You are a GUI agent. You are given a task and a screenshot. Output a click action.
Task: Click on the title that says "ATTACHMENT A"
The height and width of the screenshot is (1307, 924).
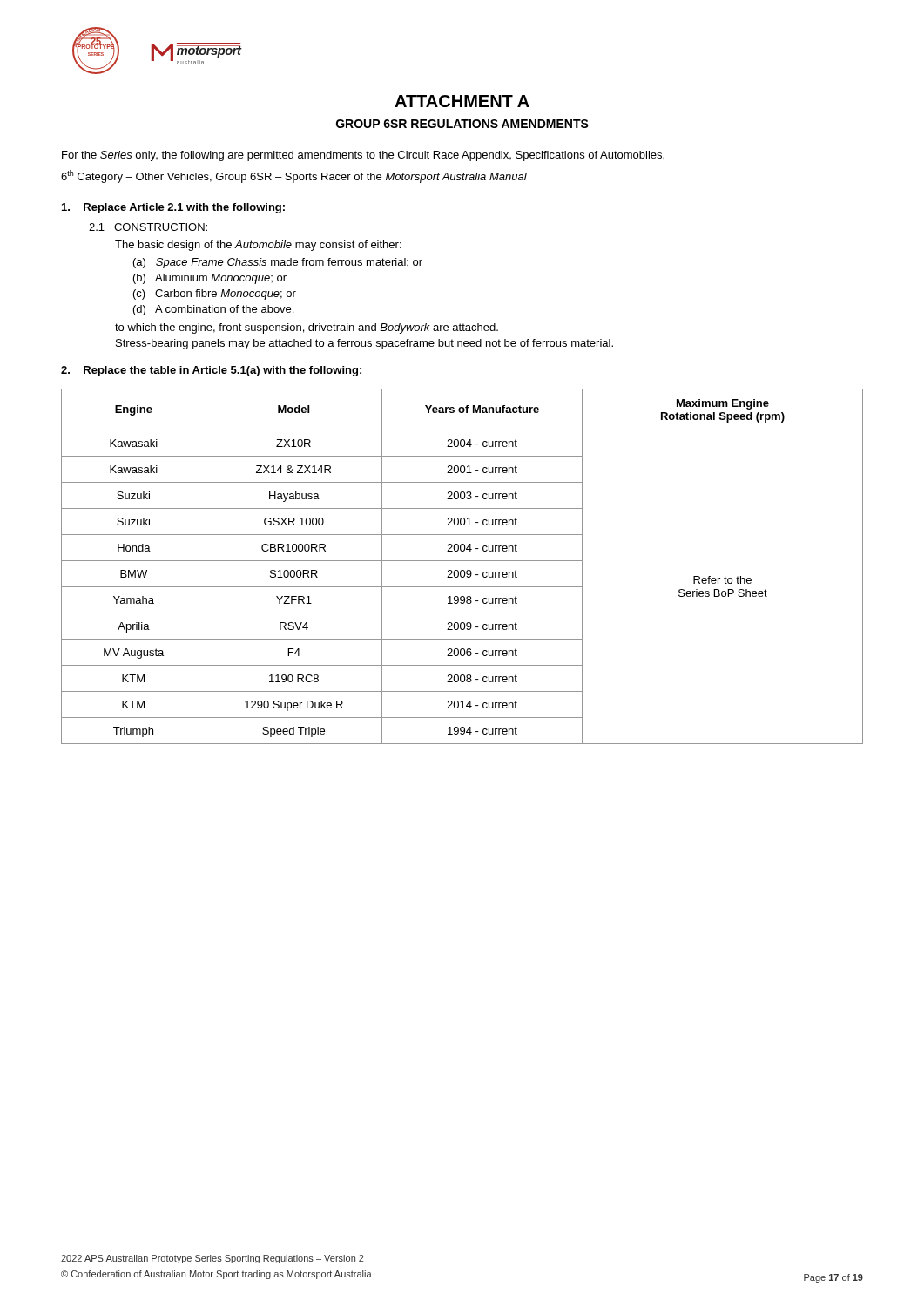pyautogui.click(x=462, y=101)
